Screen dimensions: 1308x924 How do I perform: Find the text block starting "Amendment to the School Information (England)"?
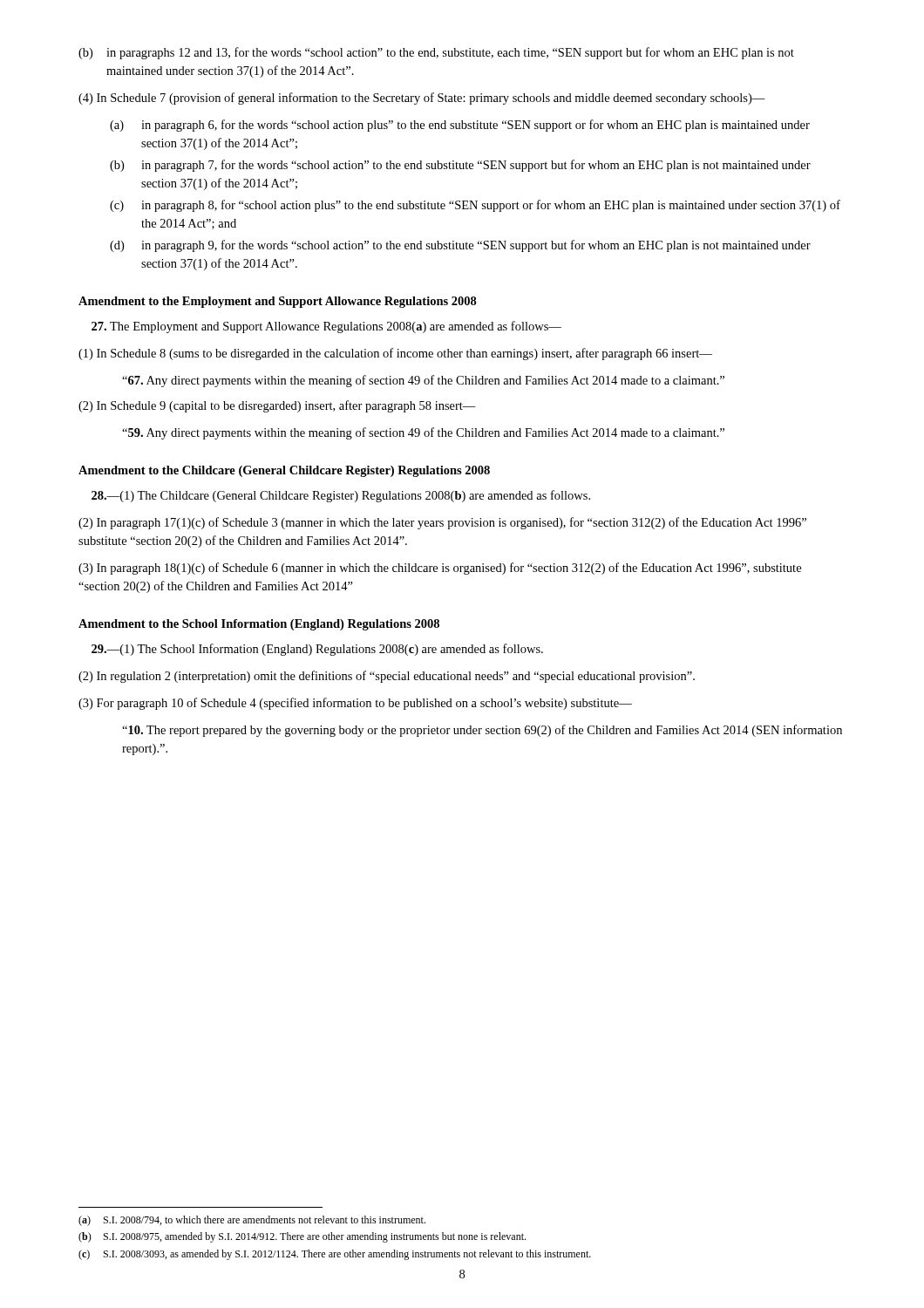[259, 624]
